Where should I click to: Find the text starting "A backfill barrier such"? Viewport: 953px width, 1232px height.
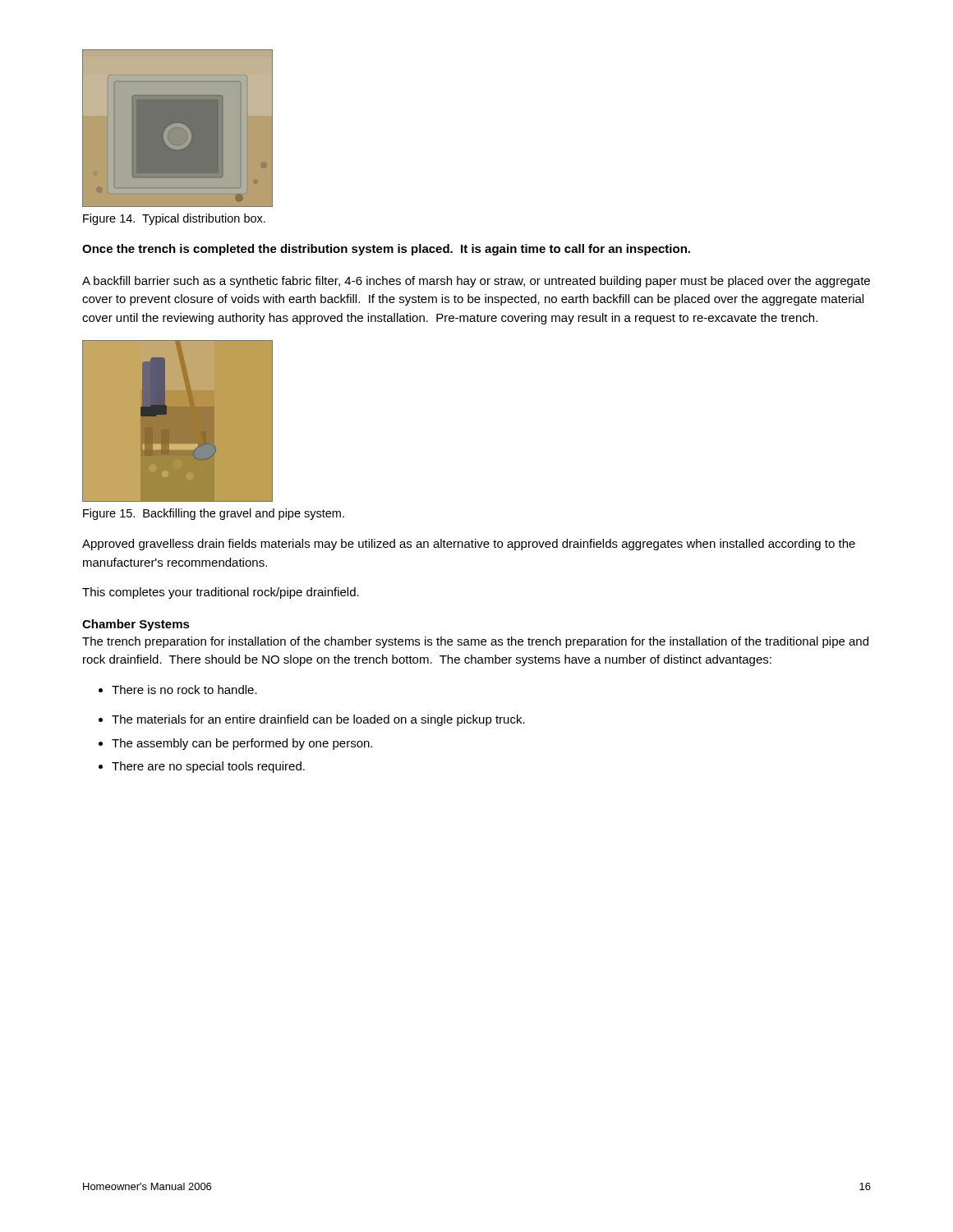click(476, 299)
